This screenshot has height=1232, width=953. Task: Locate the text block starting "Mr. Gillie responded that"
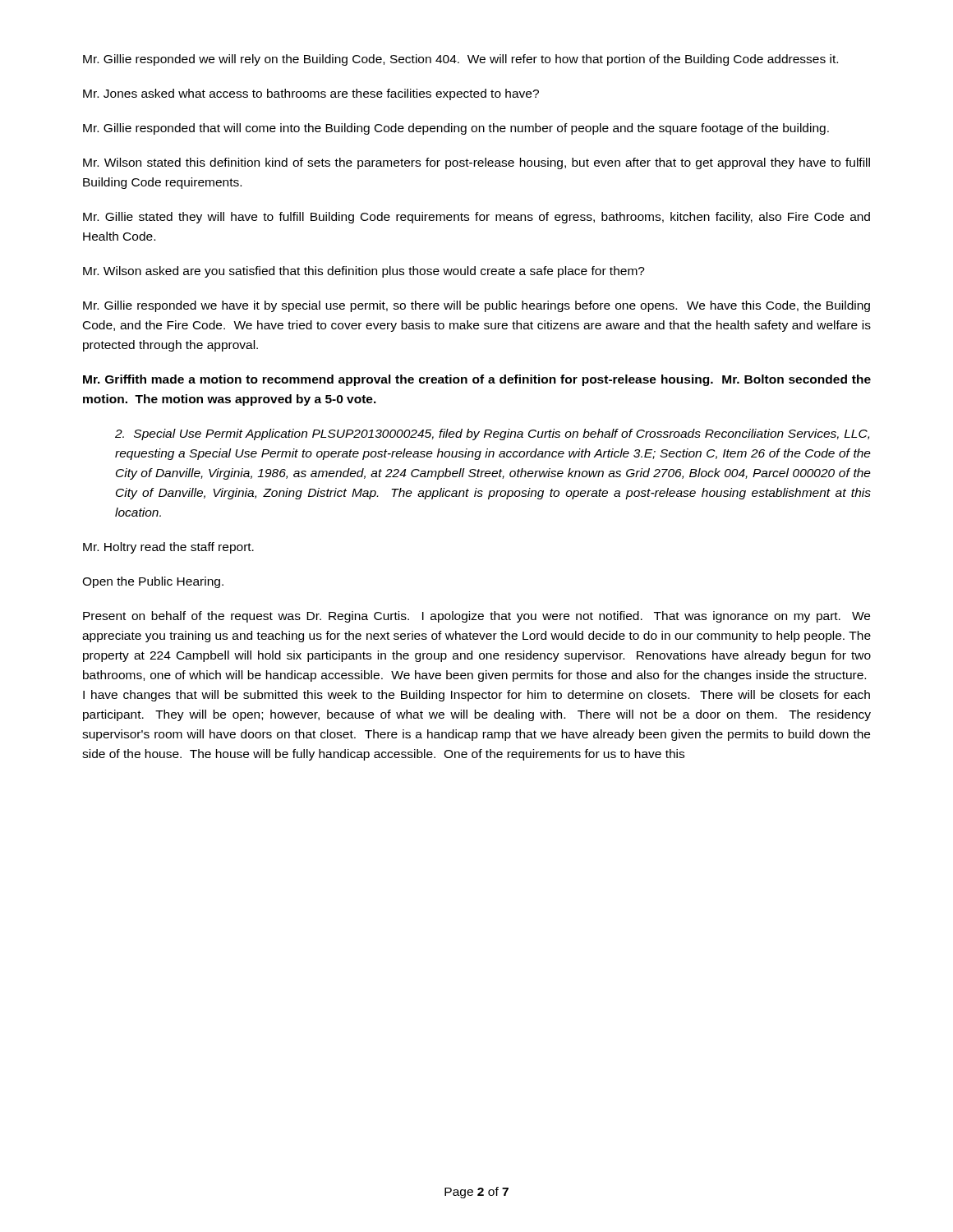(456, 128)
